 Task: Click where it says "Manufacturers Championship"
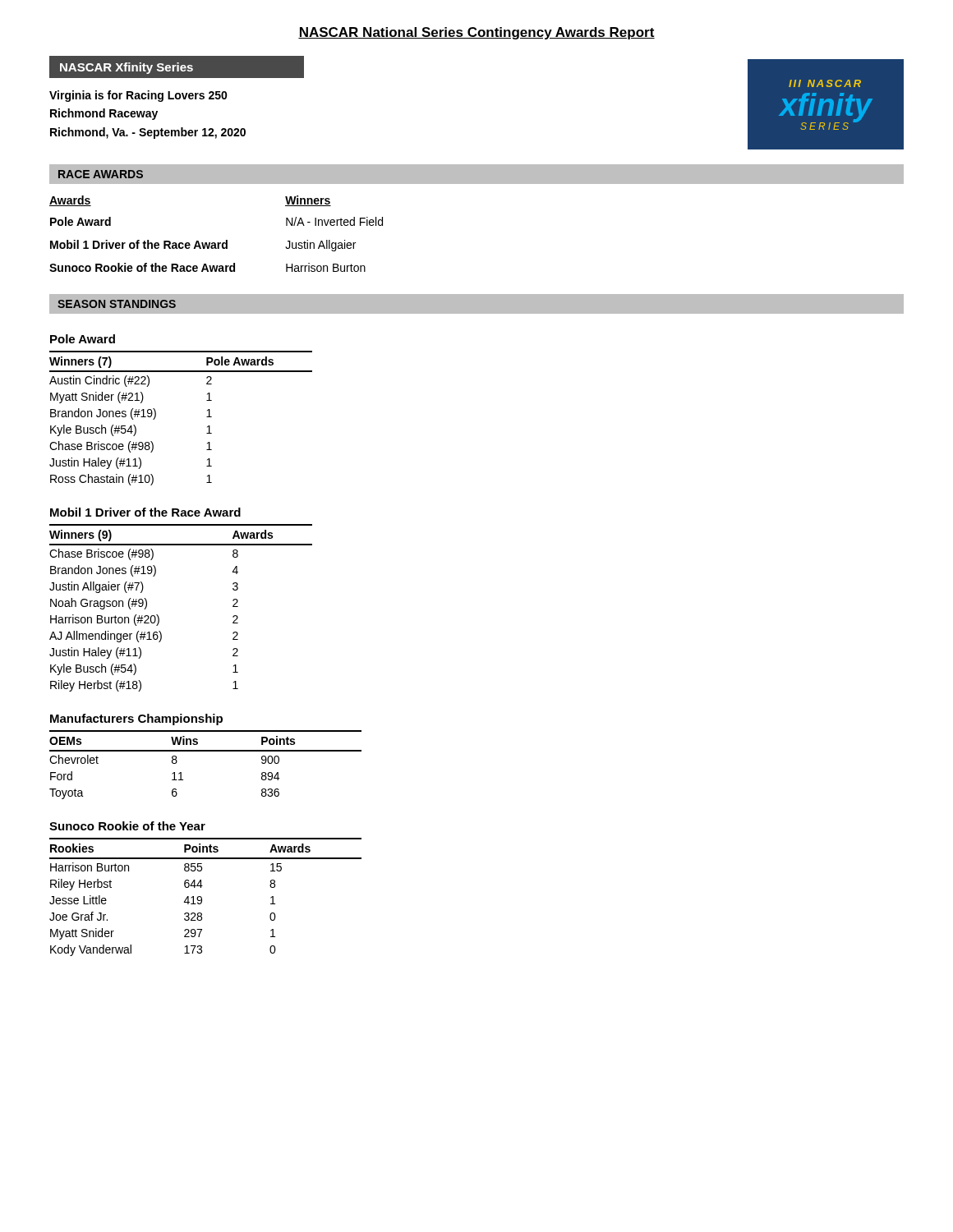[136, 718]
